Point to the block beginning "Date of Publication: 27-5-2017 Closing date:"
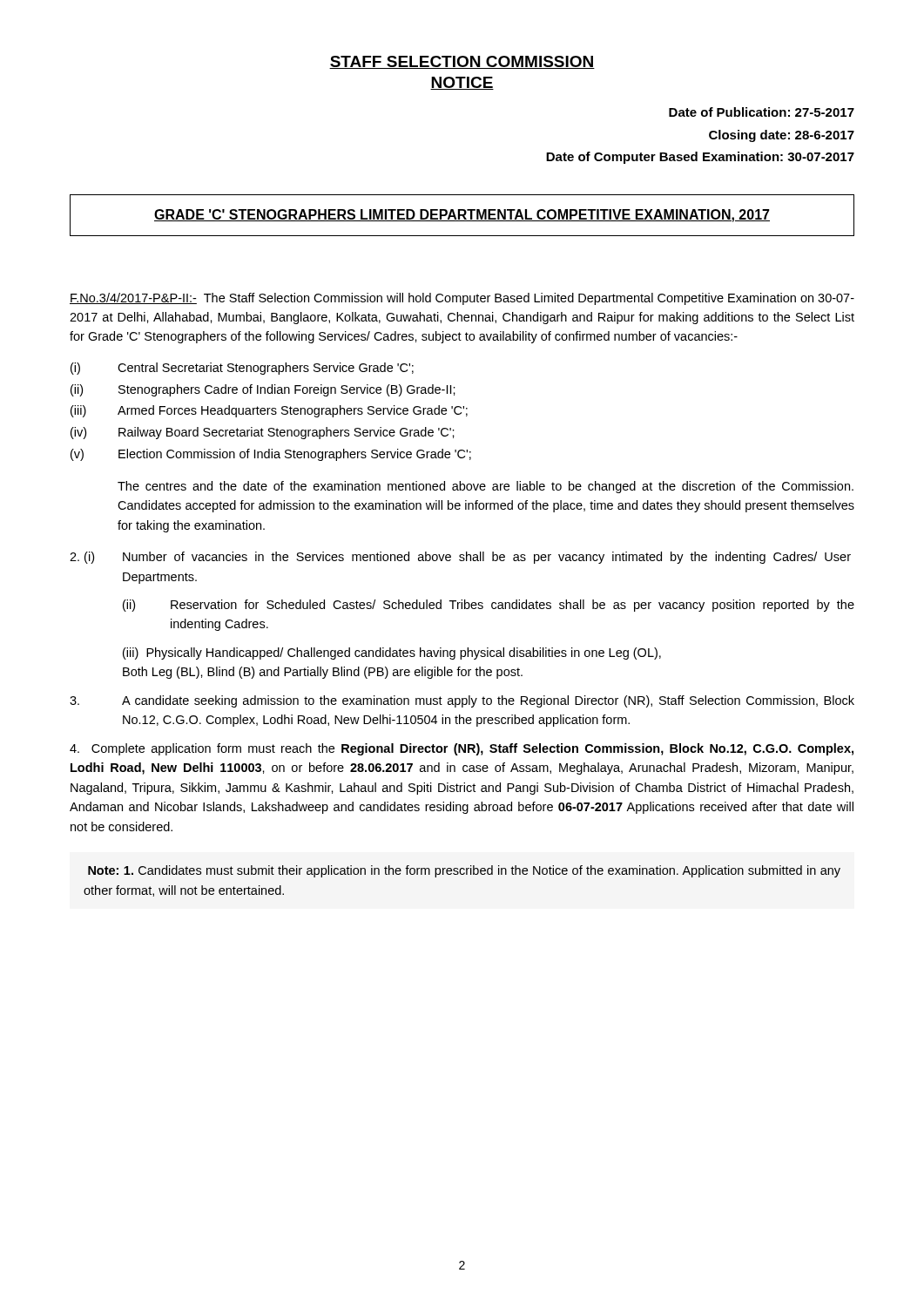The height and width of the screenshot is (1307, 924). [762, 112]
